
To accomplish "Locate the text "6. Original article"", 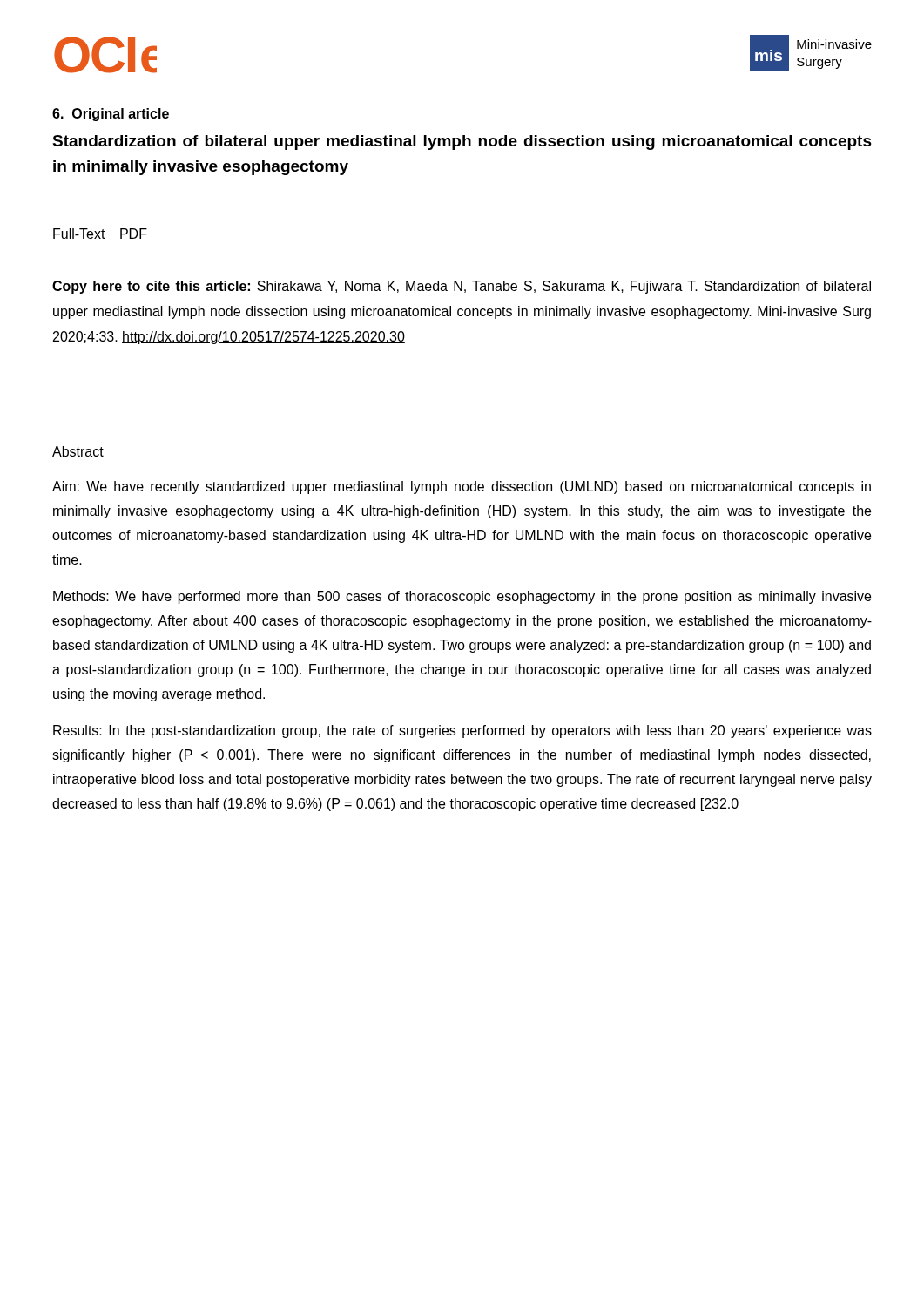I will point(111,114).
